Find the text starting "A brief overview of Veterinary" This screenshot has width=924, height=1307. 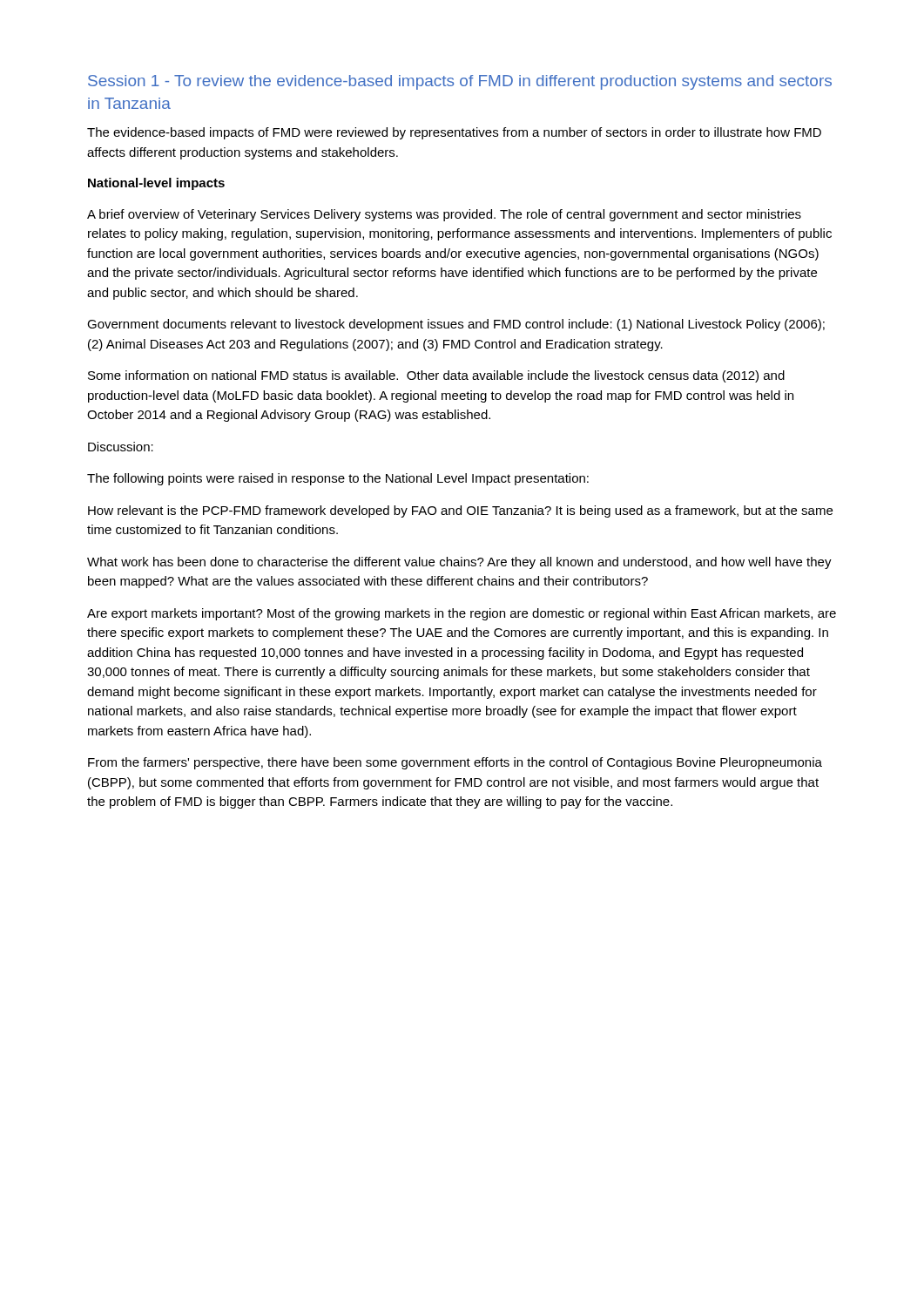(460, 253)
